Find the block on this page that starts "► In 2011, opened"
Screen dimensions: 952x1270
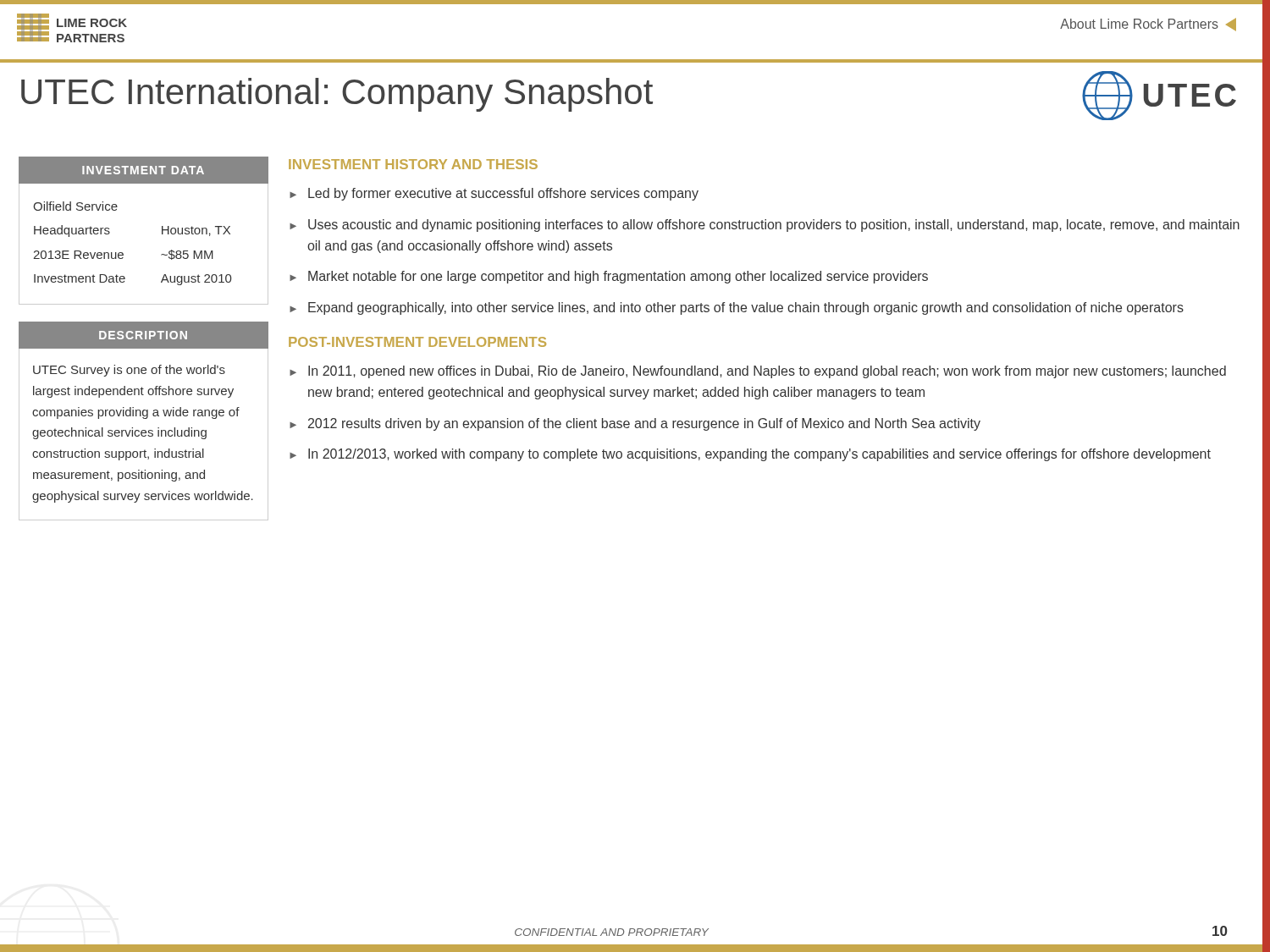click(x=767, y=382)
